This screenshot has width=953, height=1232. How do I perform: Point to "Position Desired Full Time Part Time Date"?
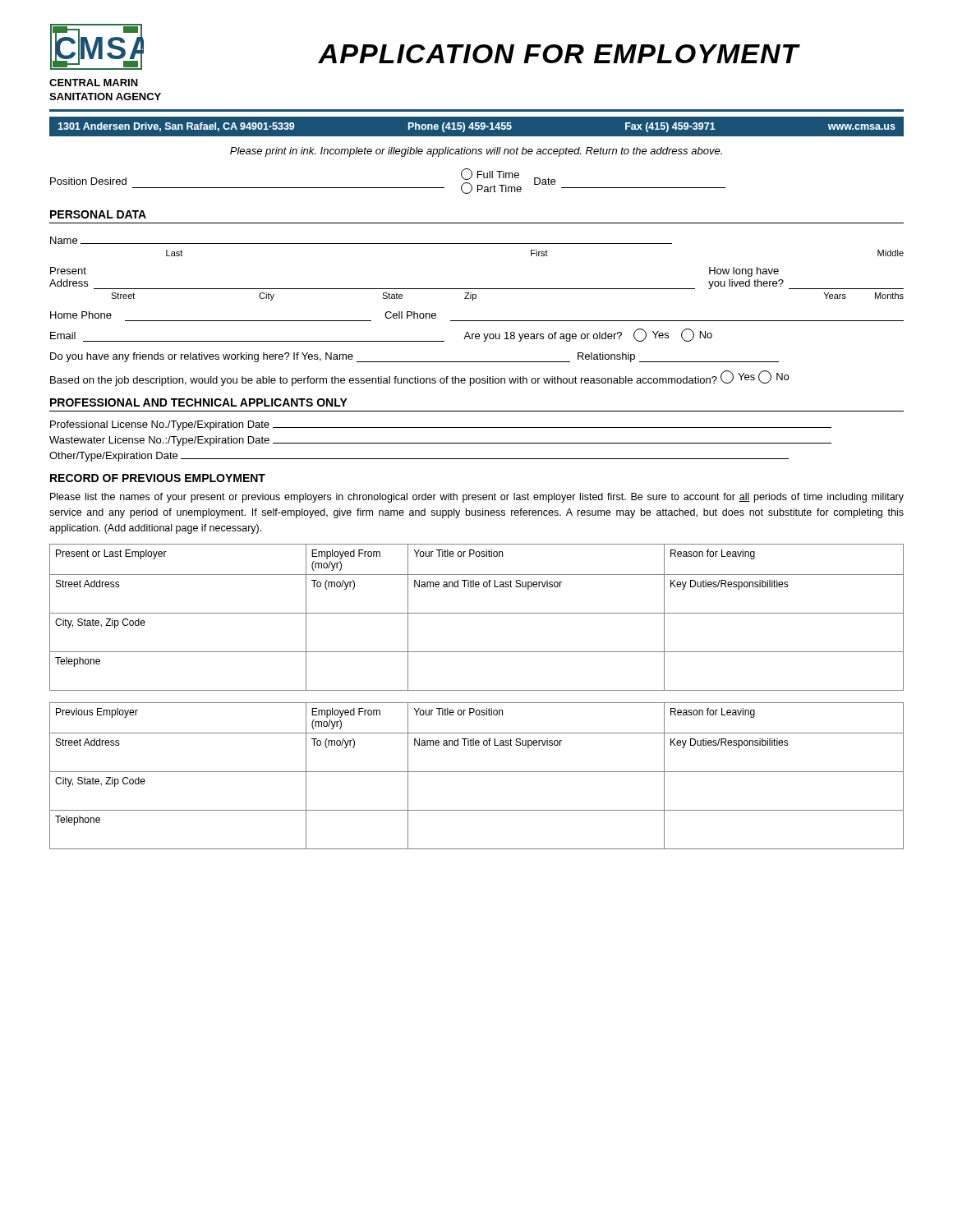(x=387, y=181)
